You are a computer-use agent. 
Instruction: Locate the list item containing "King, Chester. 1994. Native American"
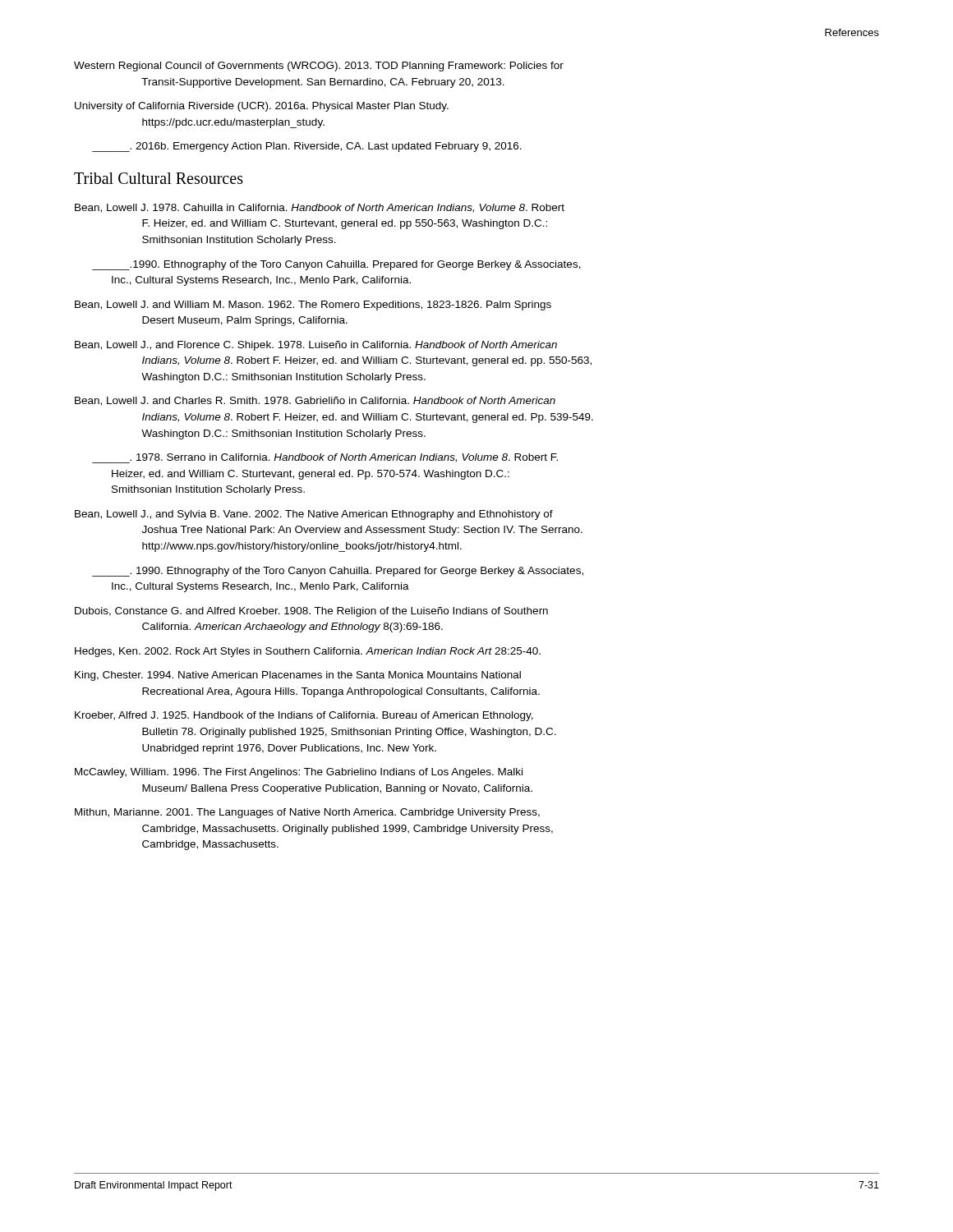[x=307, y=683]
